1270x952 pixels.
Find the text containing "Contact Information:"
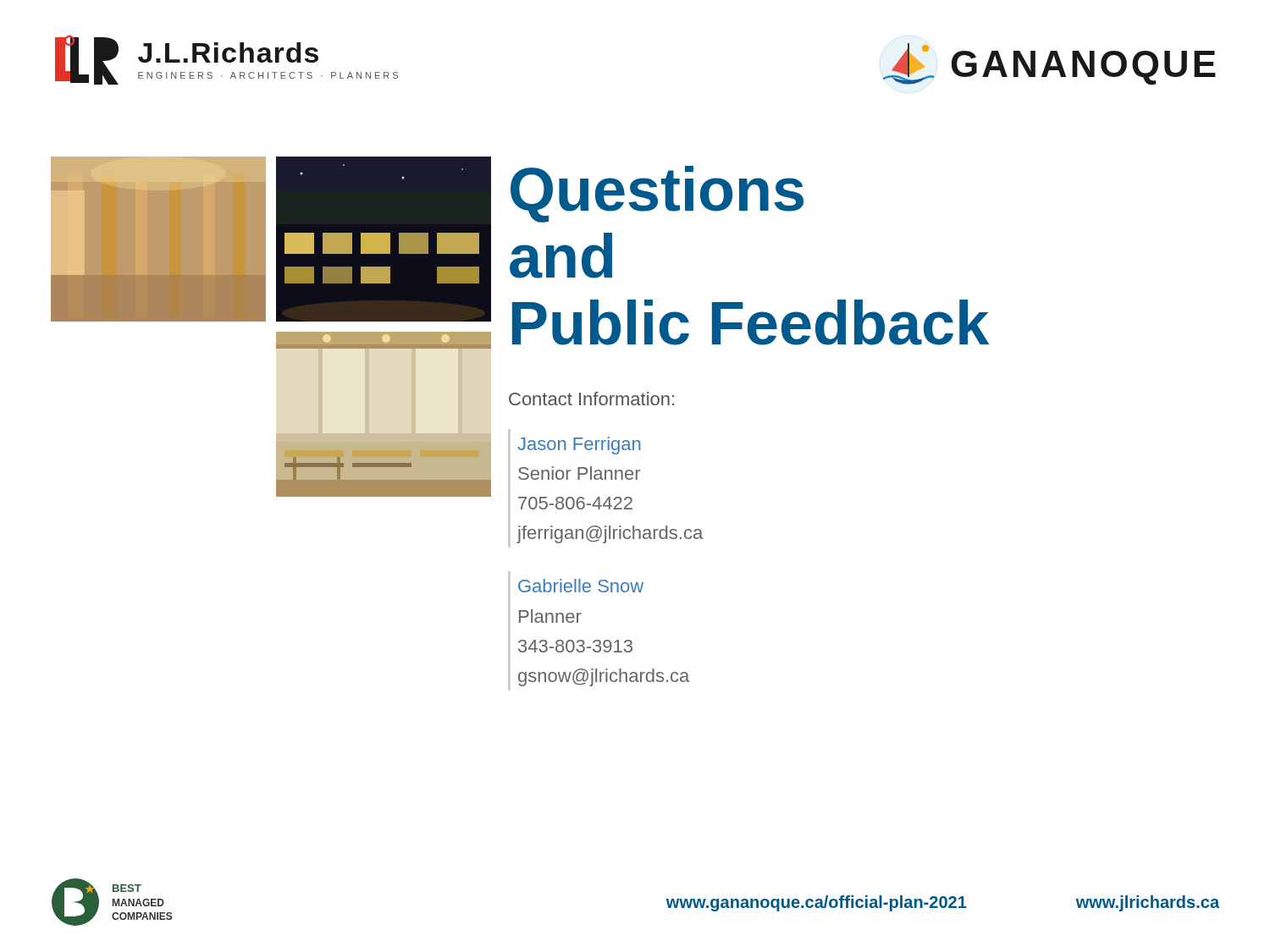(592, 399)
